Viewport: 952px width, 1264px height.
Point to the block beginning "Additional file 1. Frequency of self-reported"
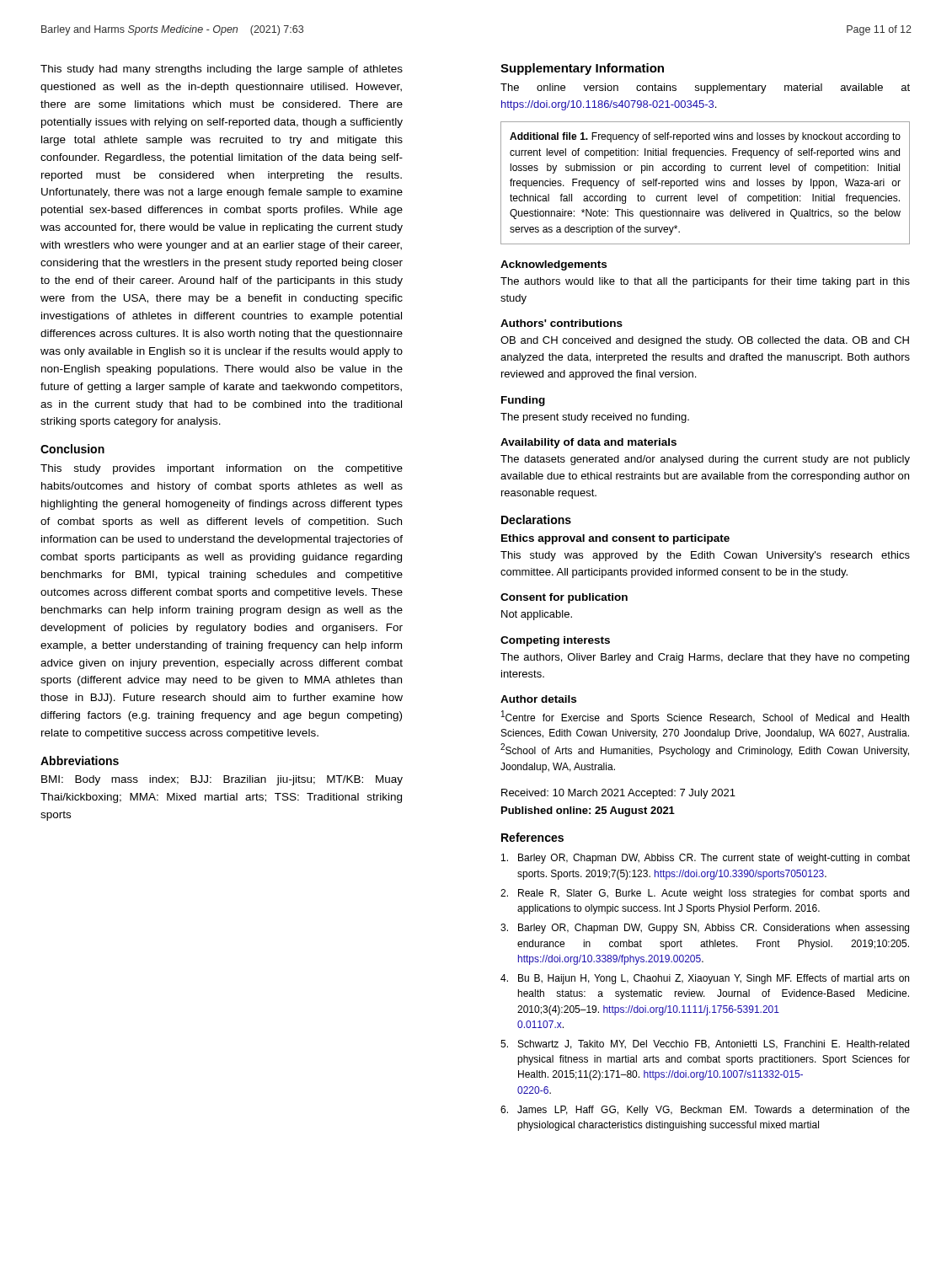705,183
